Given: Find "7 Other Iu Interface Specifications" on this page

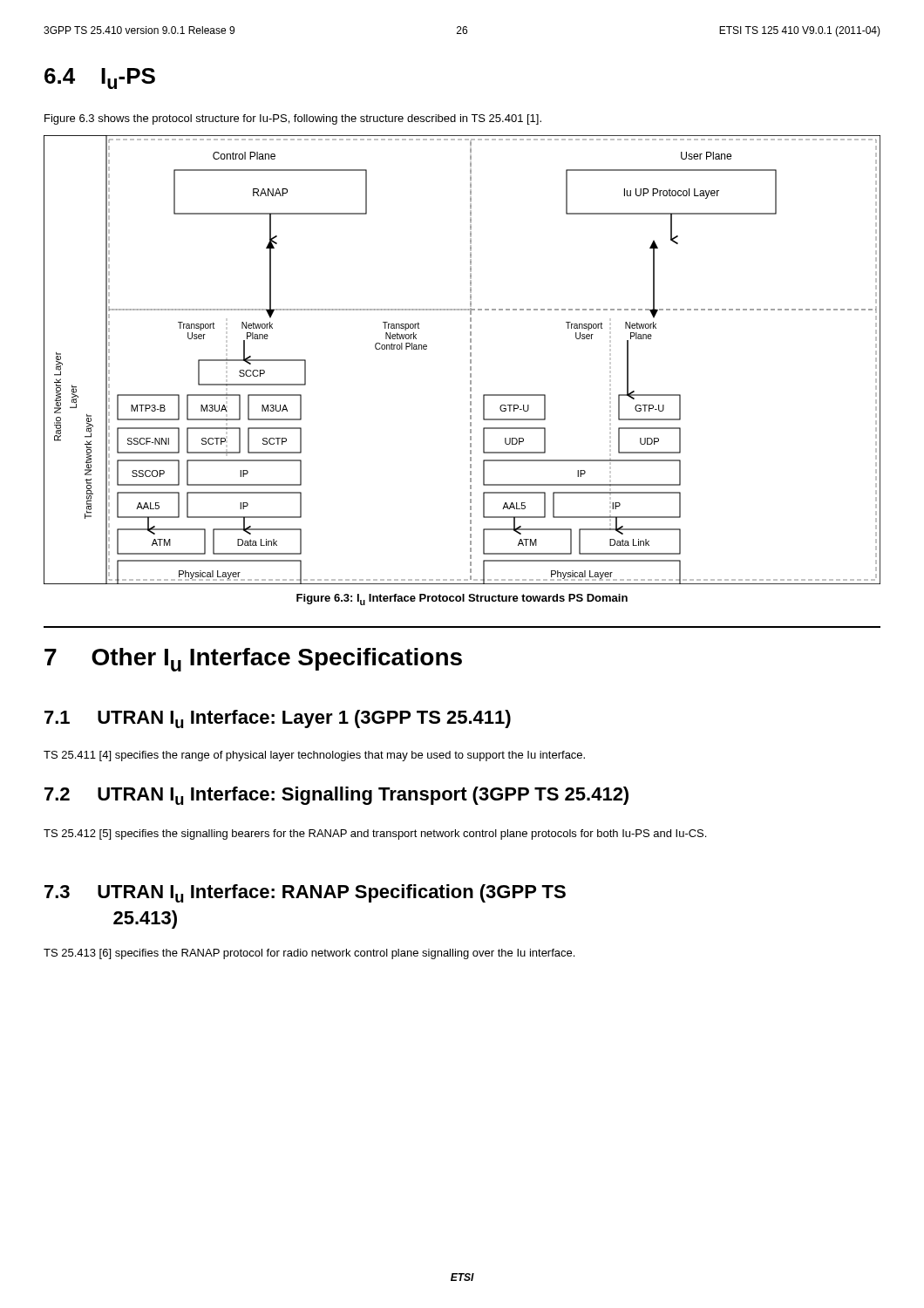Looking at the screenshot, I should coord(253,659).
